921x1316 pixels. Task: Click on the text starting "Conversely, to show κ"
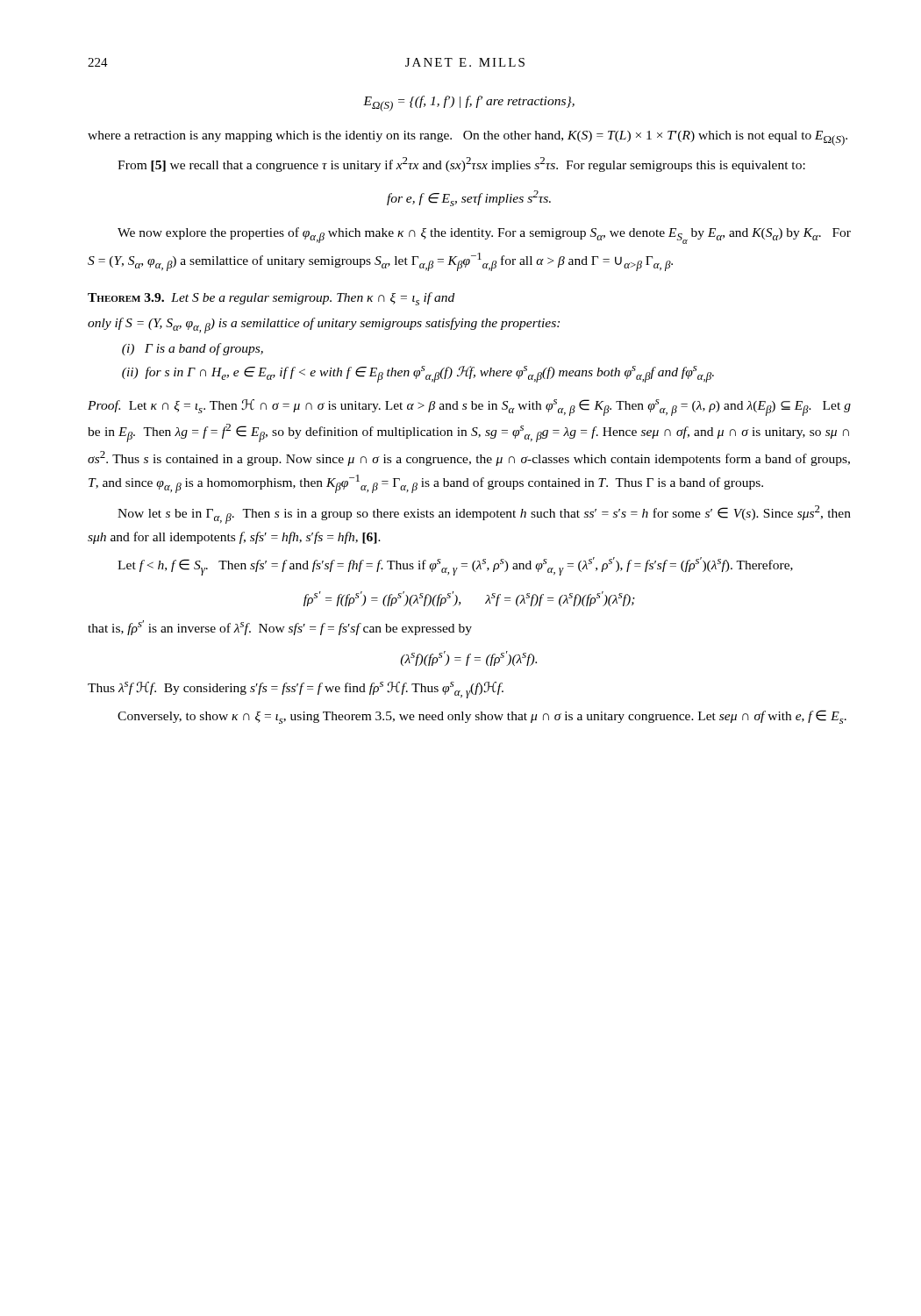click(469, 718)
